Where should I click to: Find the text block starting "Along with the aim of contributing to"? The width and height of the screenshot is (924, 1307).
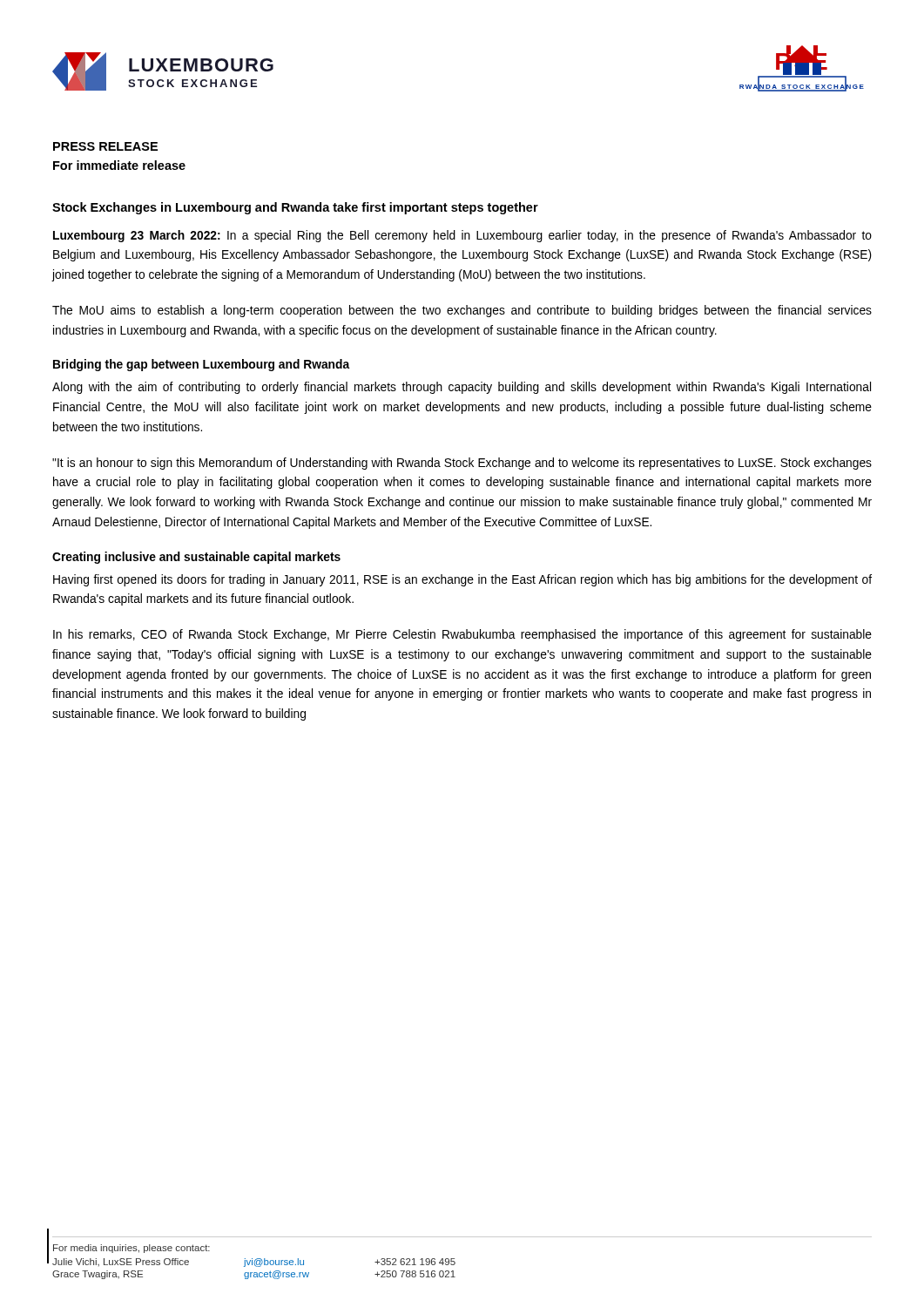462,407
